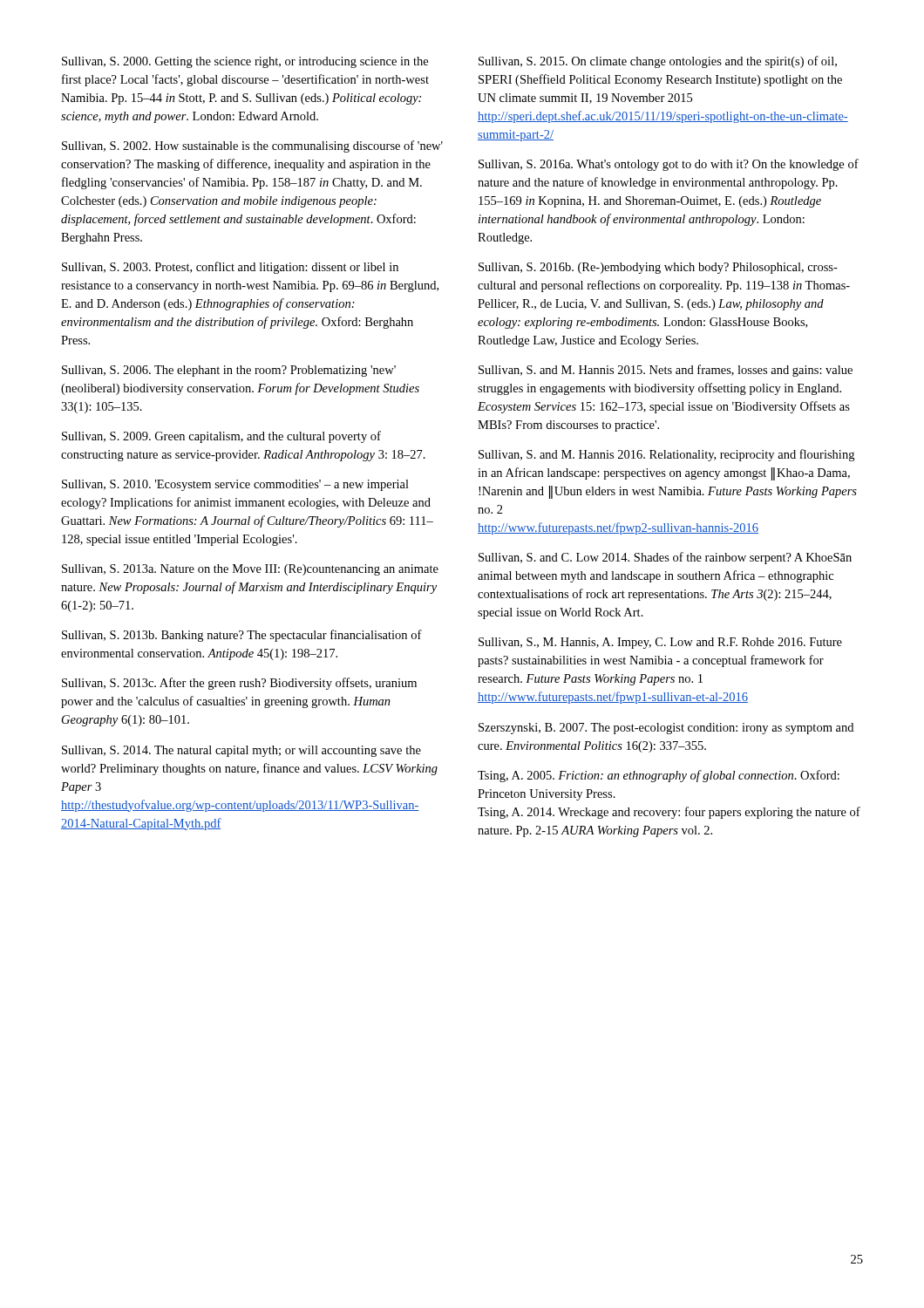Click the passage that begins "Sullivan, S. 2003. Protest, conflict and litigation:"

pos(250,304)
